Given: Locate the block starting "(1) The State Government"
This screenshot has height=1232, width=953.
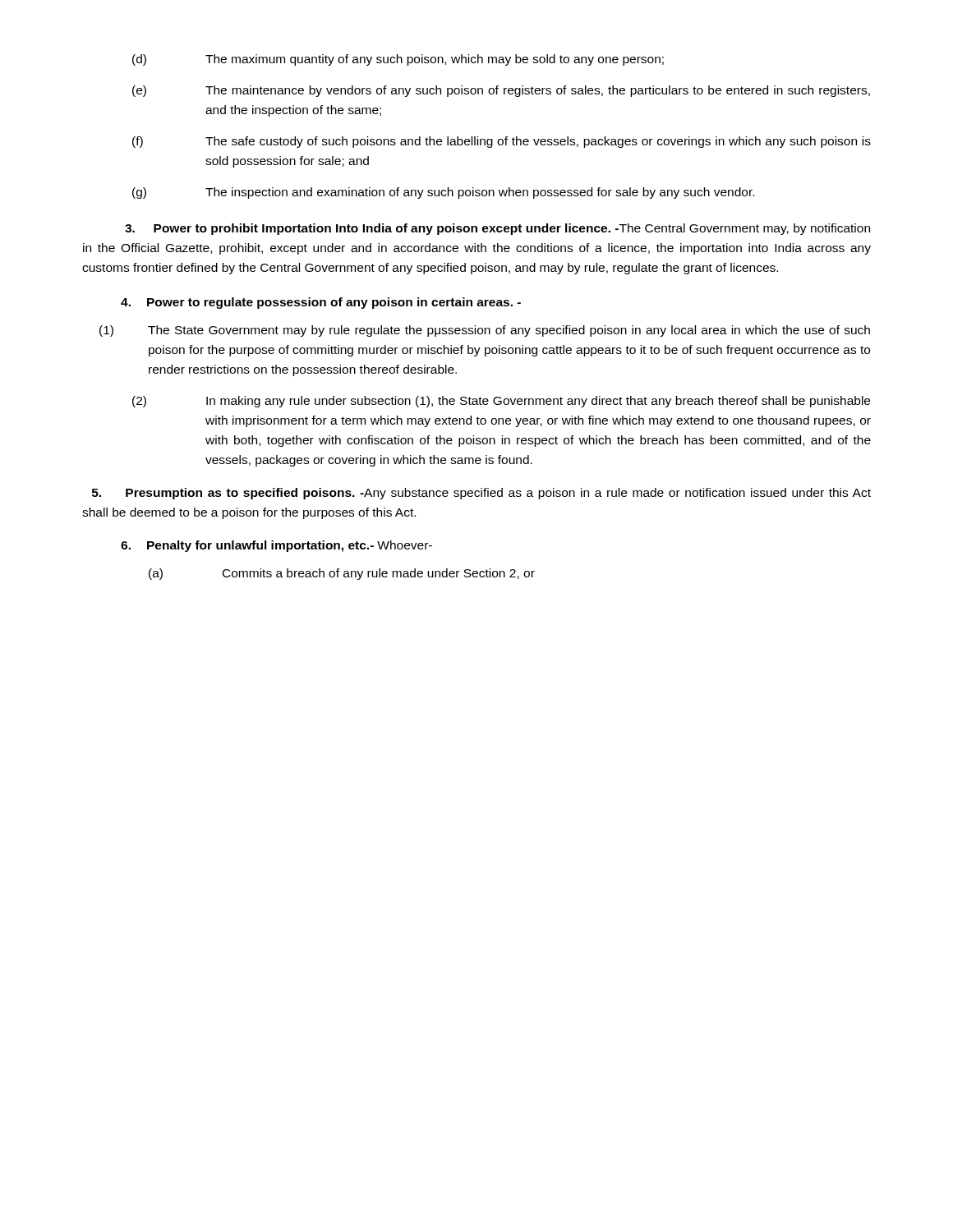Looking at the screenshot, I should (x=476, y=350).
